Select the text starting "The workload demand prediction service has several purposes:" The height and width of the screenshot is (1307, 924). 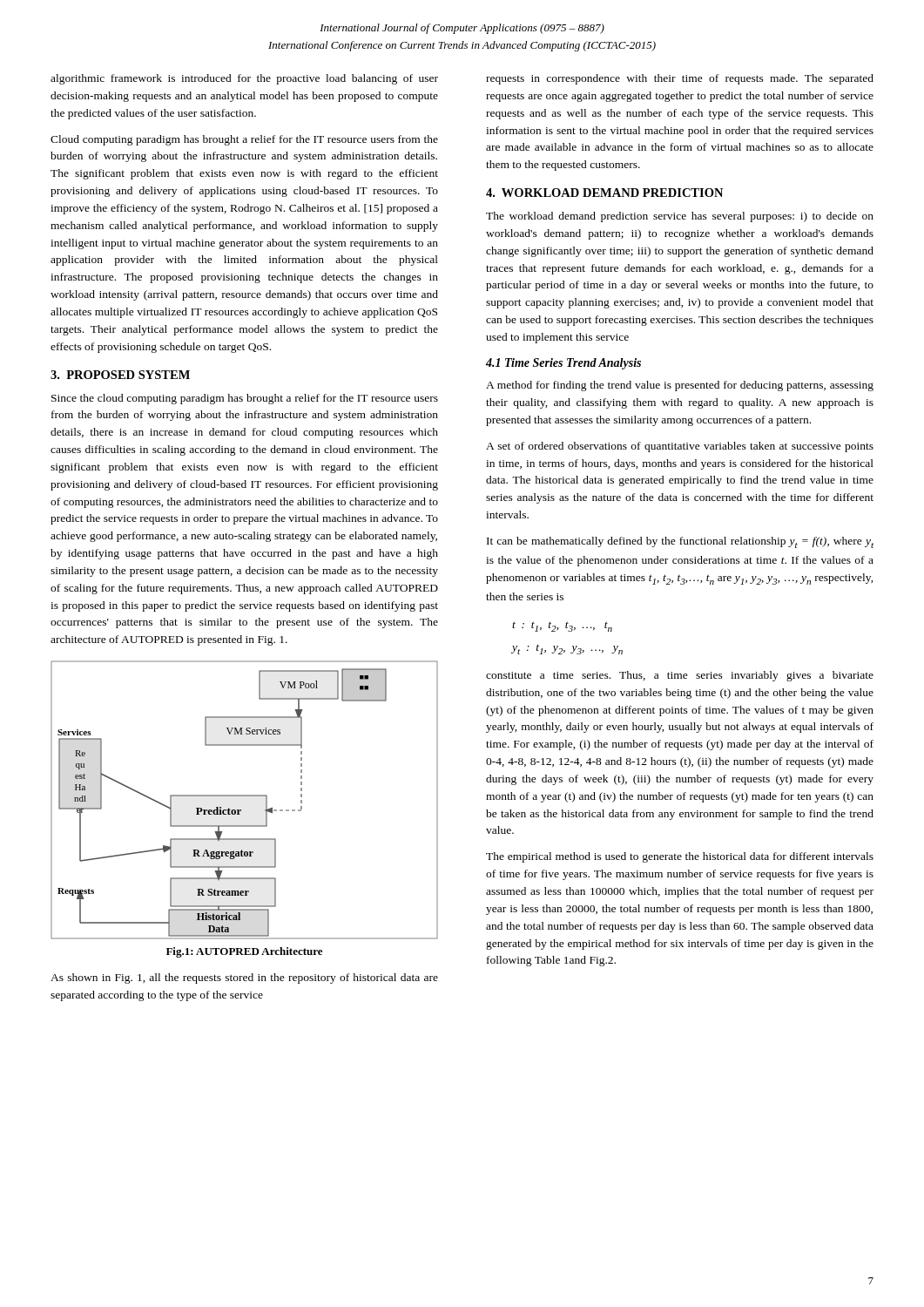coord(680,276)
